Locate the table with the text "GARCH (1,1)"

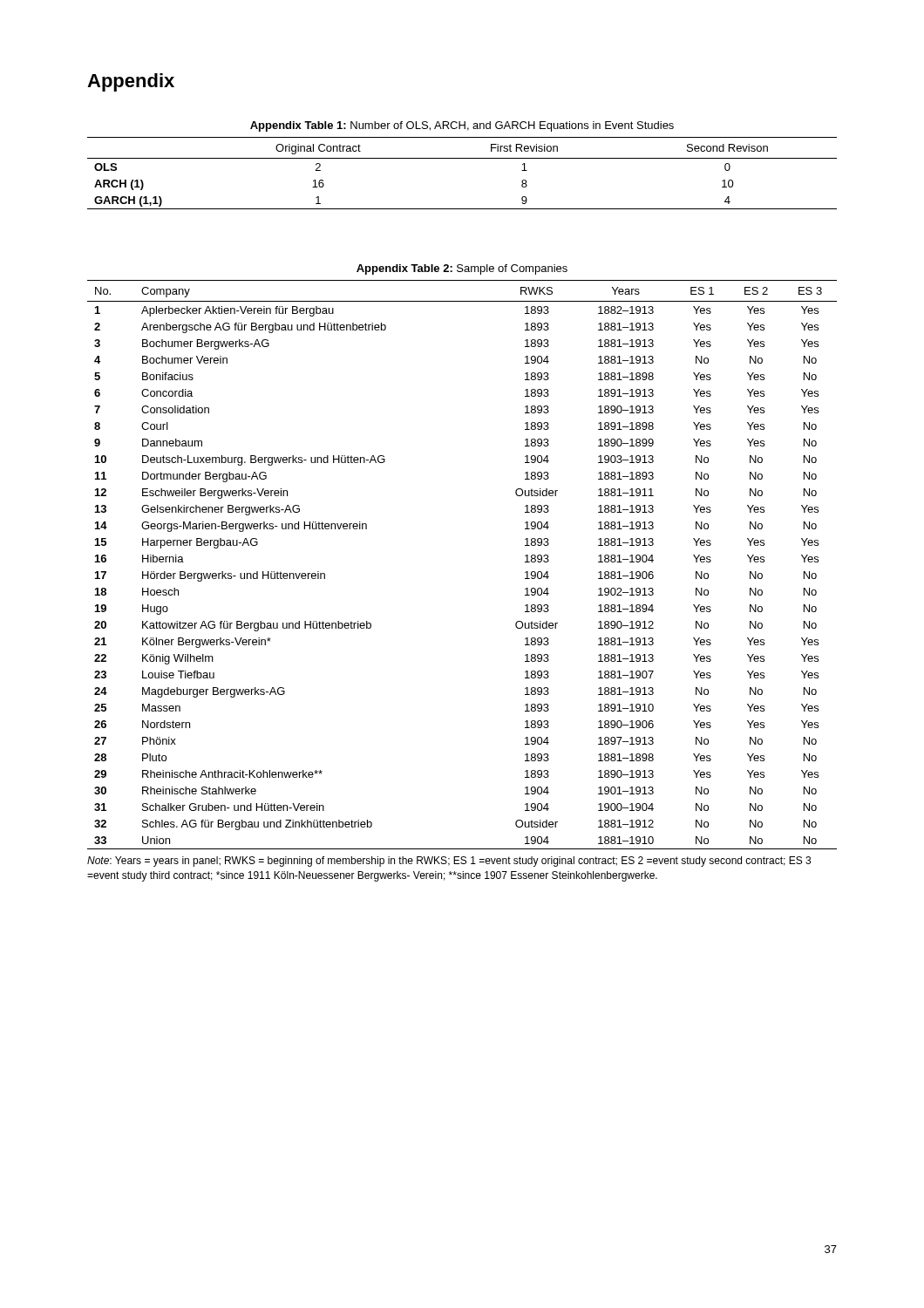click(462, 173)
